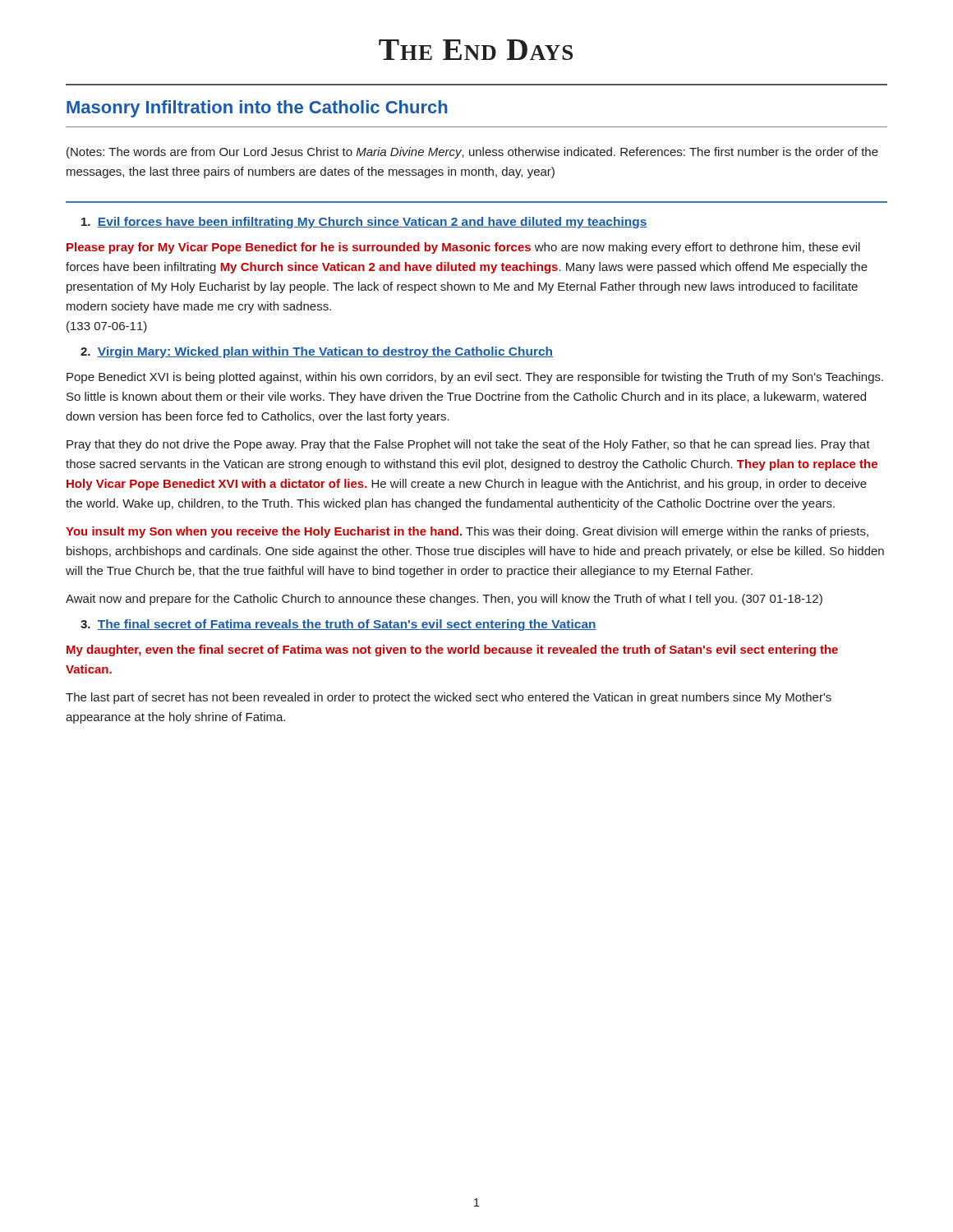Navigate to the text starting "Masonry Infiltration into the Catholic Church"
953x1232 pixels.
[257, 109]
